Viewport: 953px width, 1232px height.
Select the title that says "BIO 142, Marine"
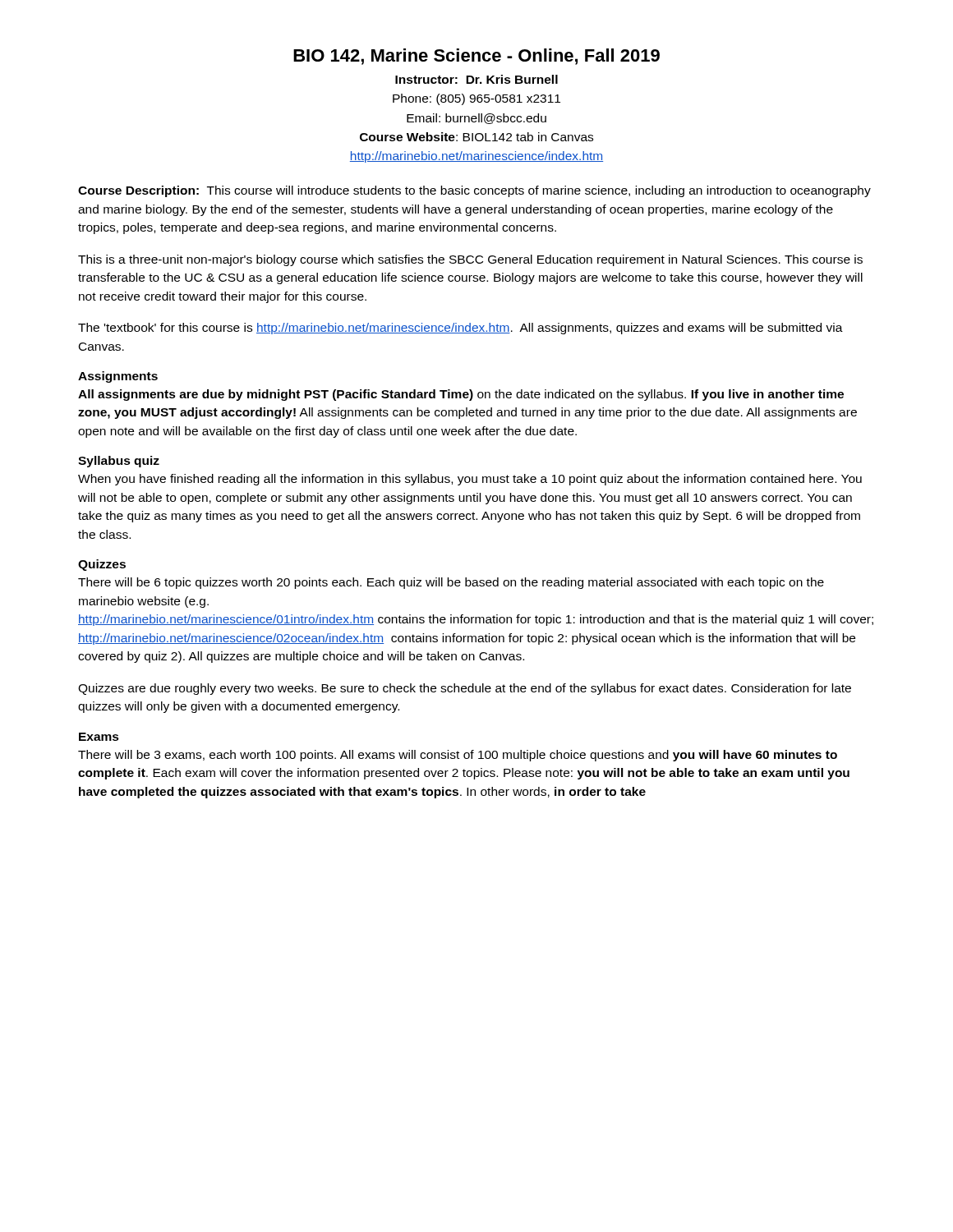[476, 55]
